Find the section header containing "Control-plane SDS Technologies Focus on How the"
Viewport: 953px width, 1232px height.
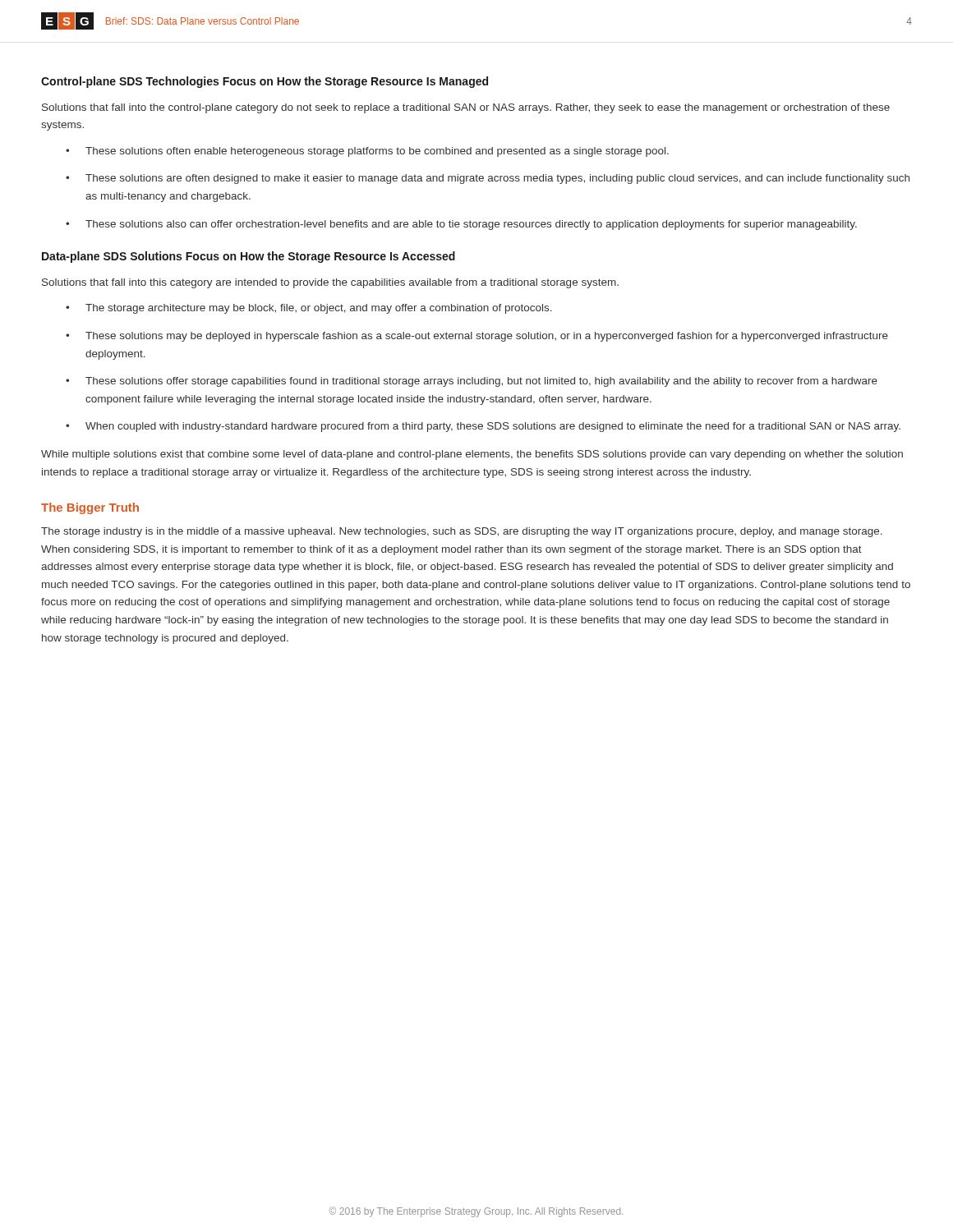265,81
